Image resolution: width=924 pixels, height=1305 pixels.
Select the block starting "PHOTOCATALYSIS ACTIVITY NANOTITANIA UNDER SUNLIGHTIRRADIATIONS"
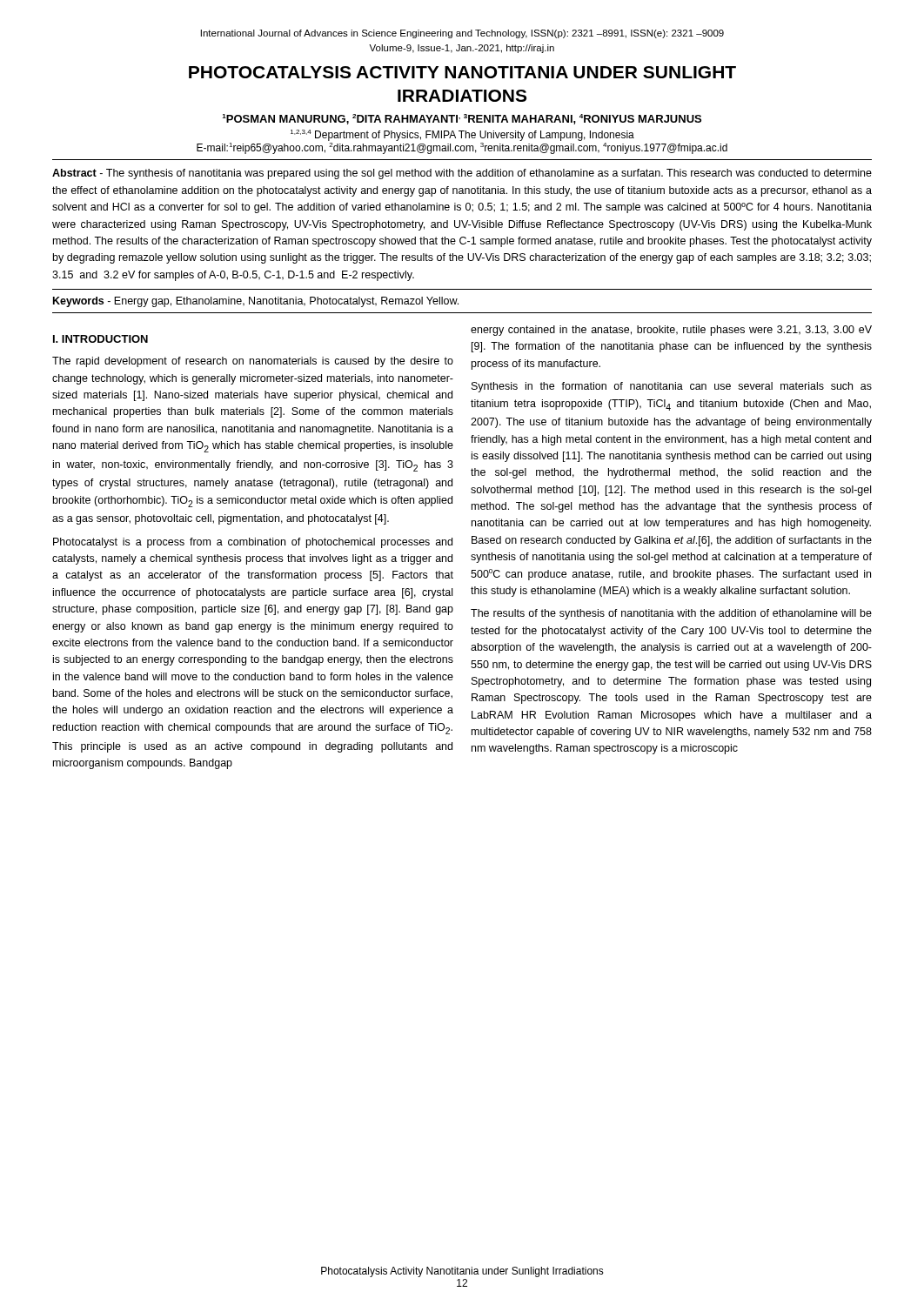pos(462,83)
